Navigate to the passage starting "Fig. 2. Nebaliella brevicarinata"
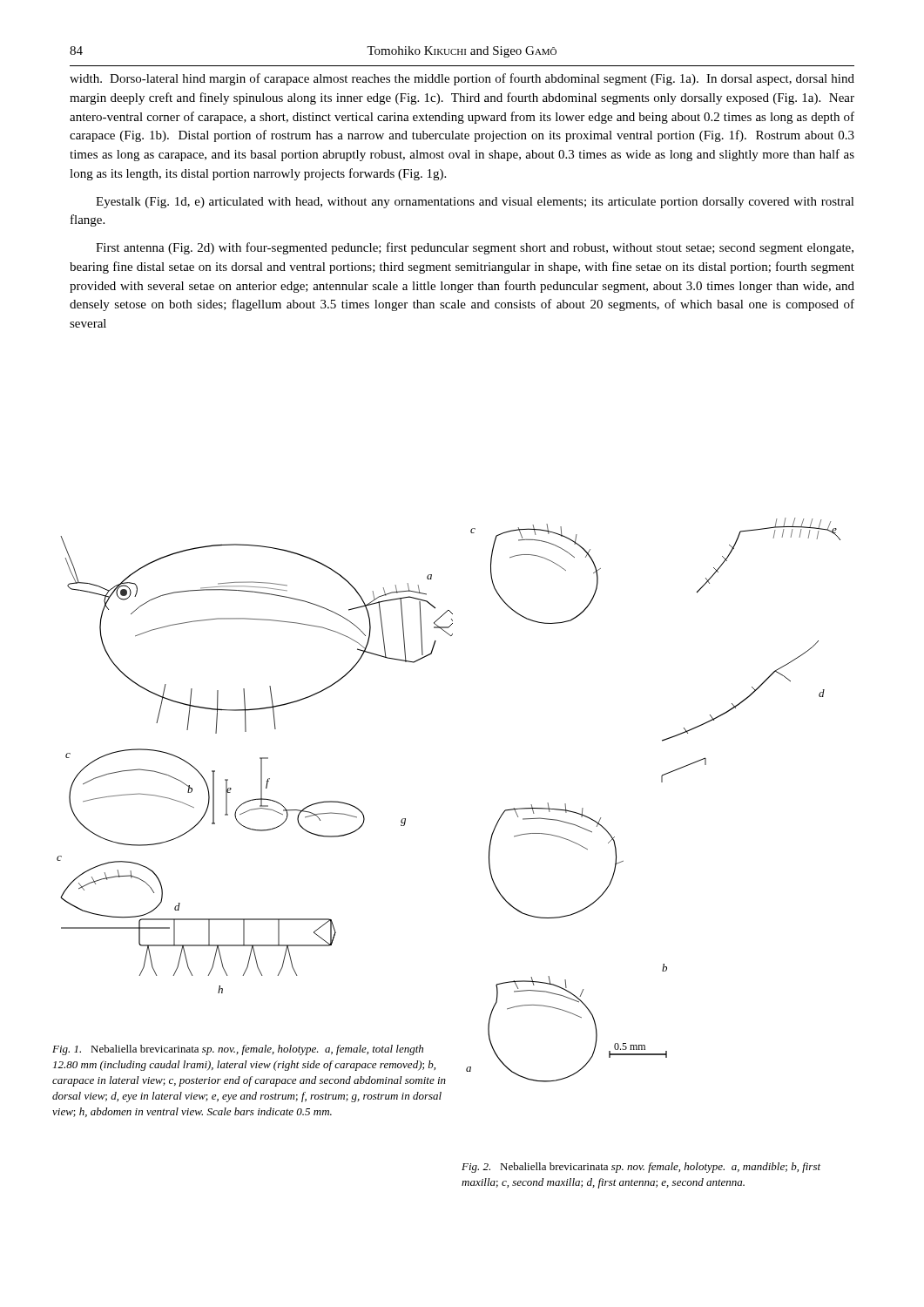 pos(641,1174)
